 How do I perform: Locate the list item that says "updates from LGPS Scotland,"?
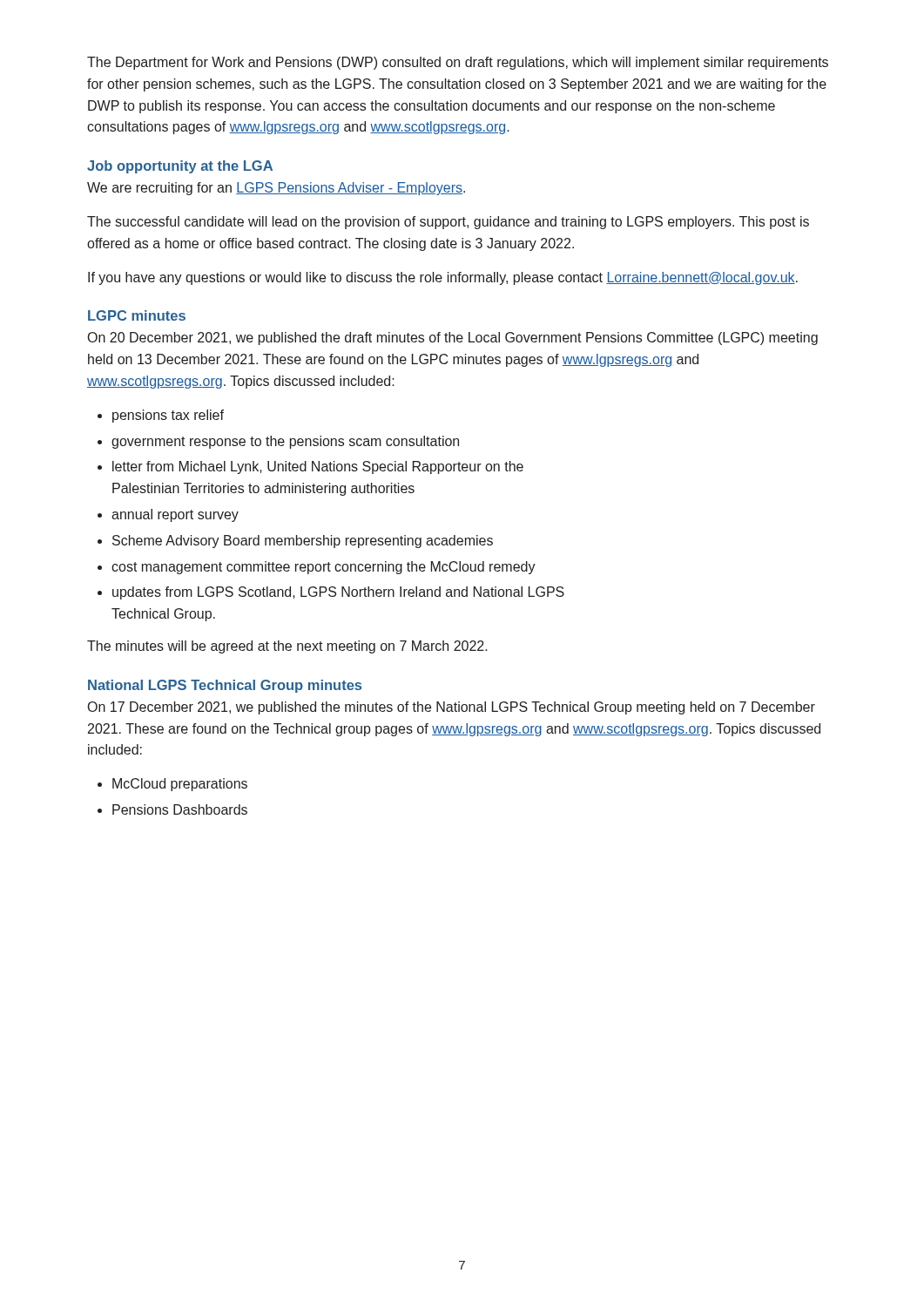pyautogui.click(x=338, y=603)
